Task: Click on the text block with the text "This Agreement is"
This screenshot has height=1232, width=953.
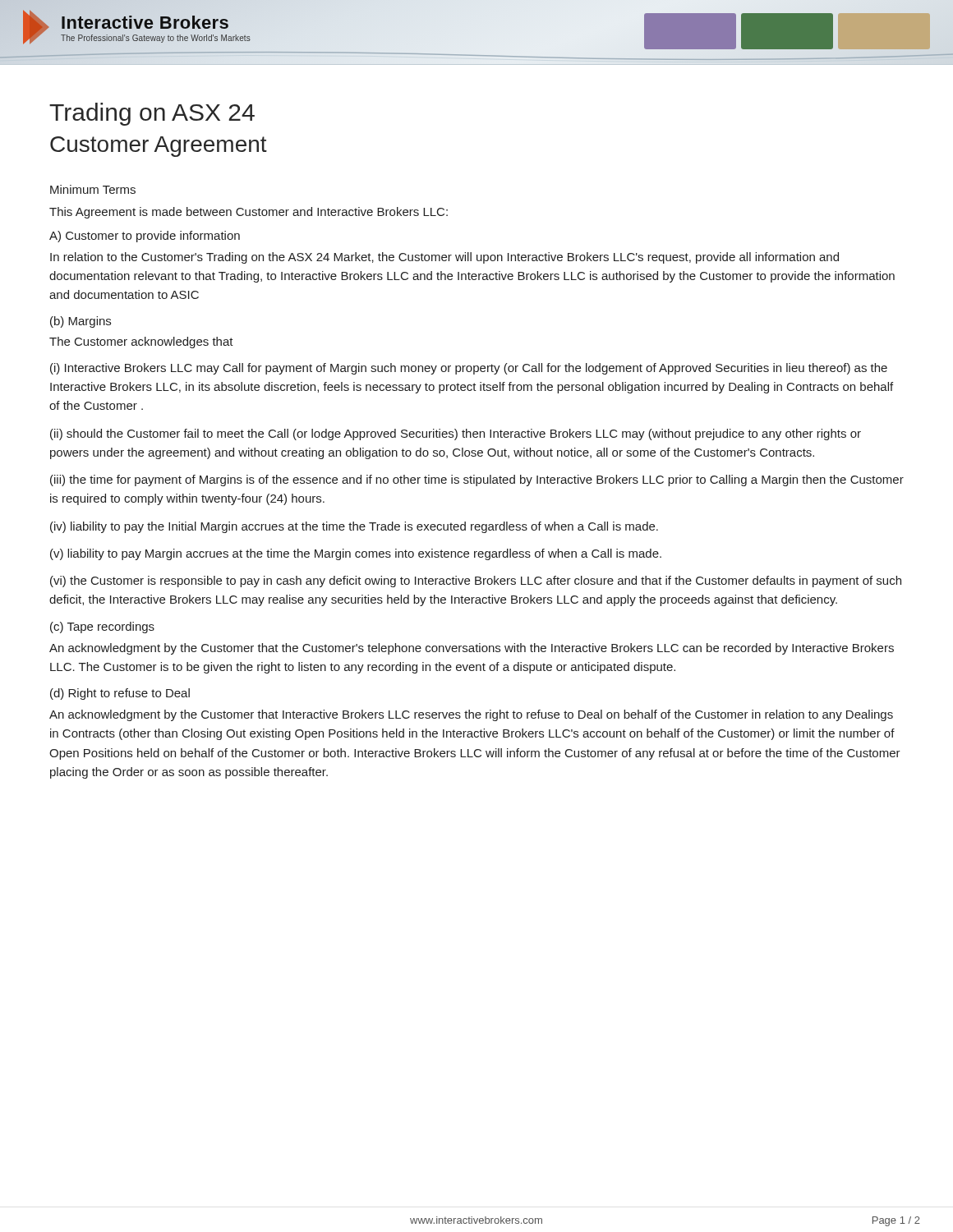Action: 249,211
